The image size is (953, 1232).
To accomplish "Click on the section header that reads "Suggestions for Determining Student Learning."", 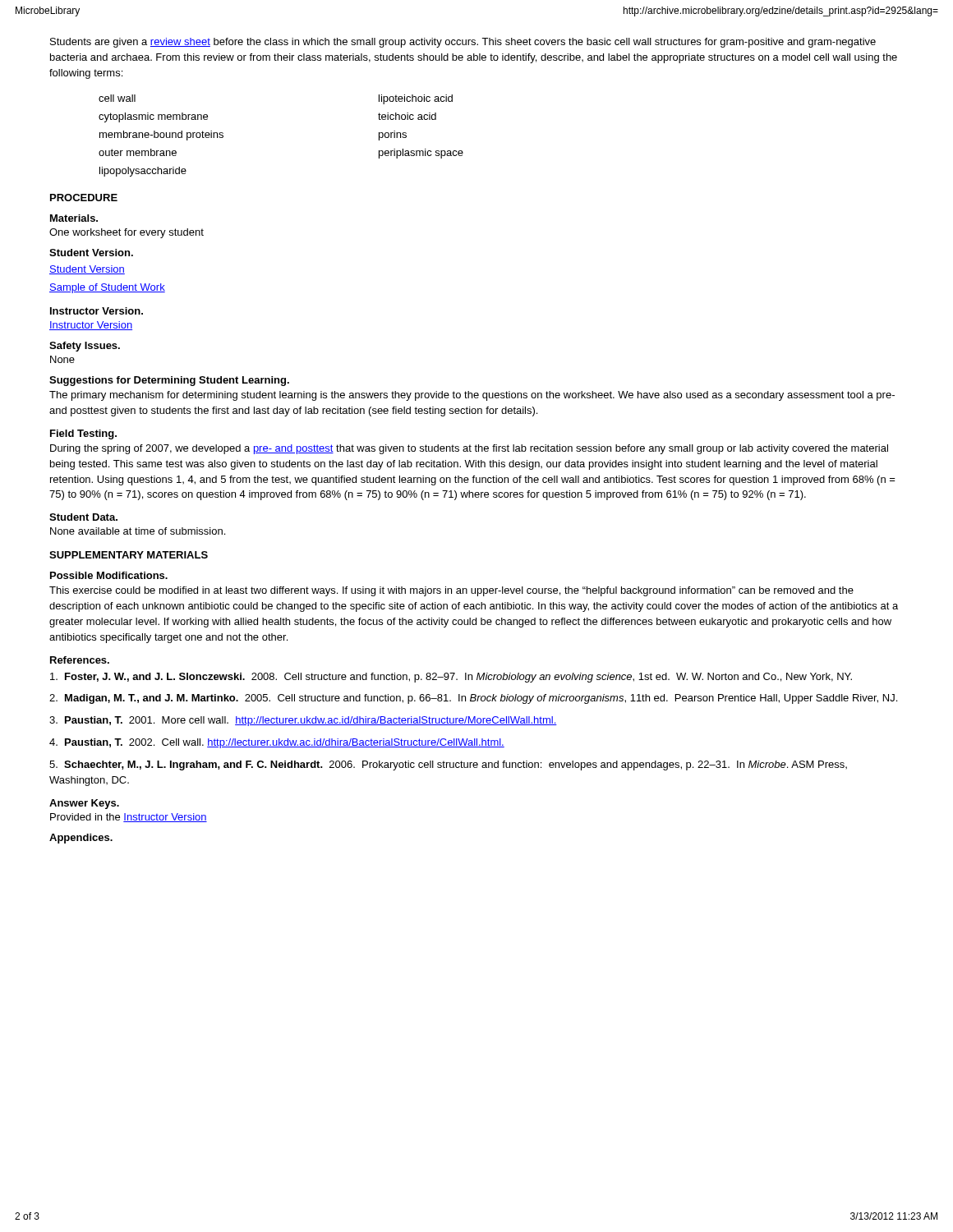I will pyautogui.click(x=169, y=380).
